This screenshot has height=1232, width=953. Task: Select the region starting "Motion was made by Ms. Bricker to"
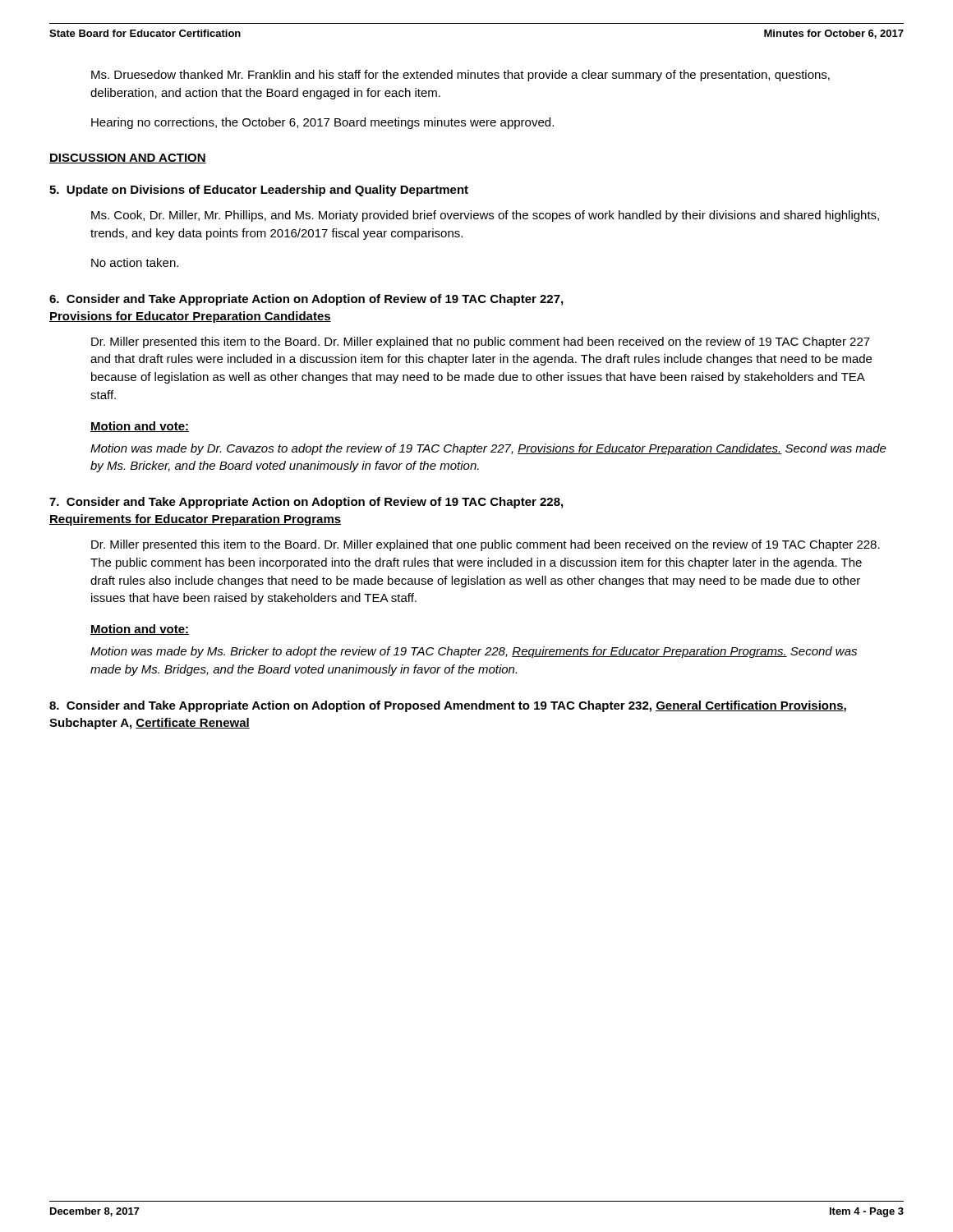[474, 660]
